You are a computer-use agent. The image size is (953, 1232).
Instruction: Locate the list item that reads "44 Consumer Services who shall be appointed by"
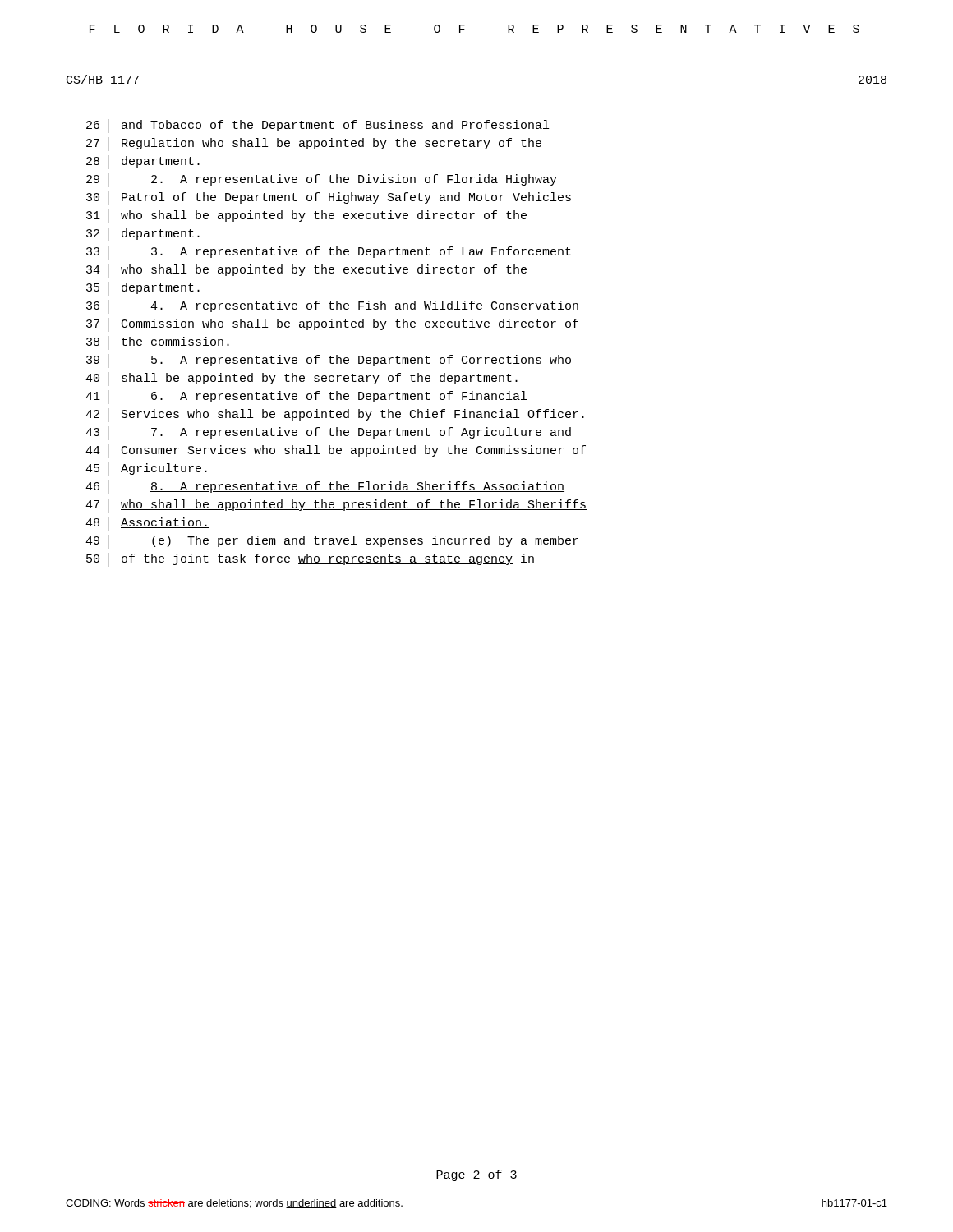pos(476,451)
